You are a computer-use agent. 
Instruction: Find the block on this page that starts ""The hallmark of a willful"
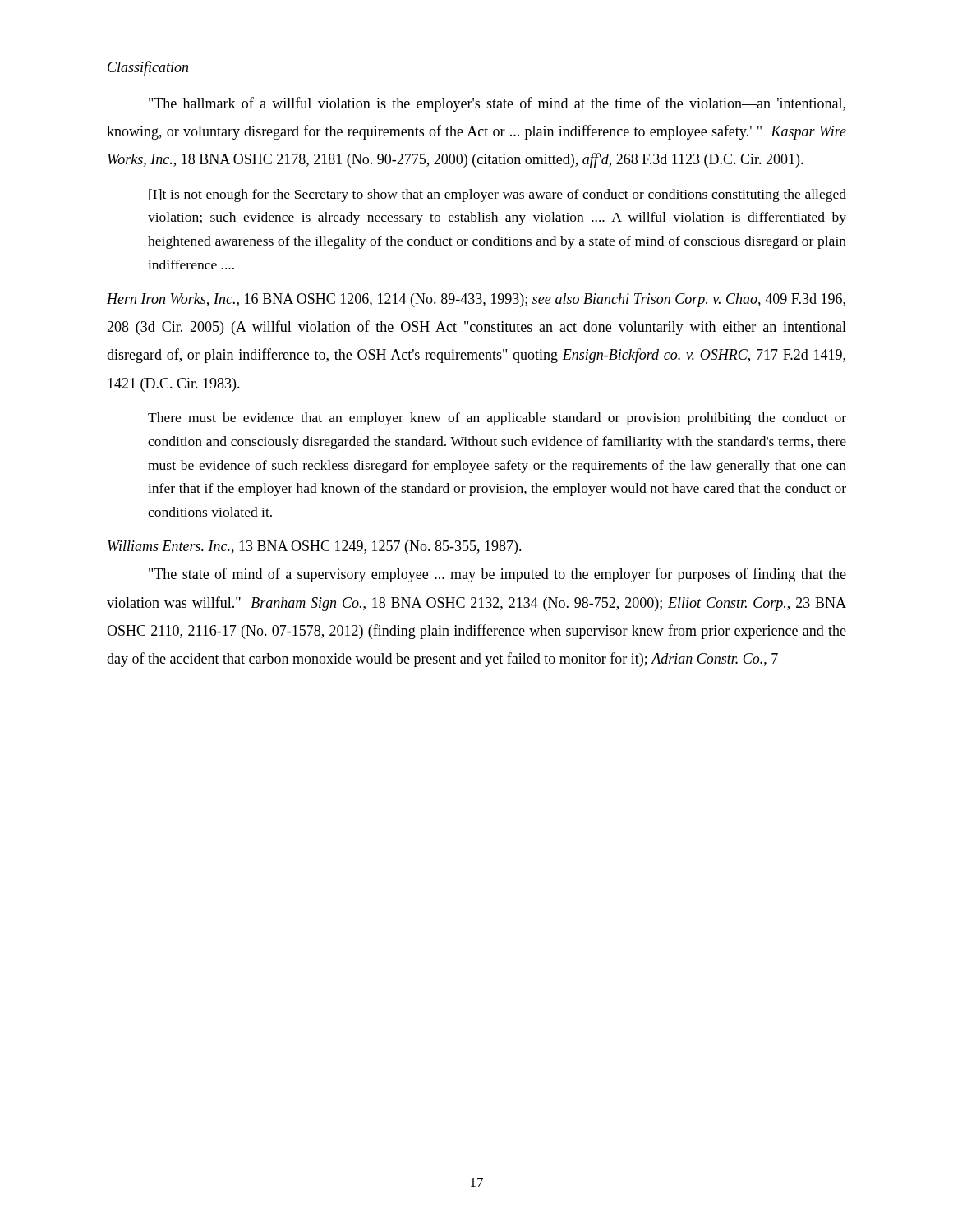(476, 132)
